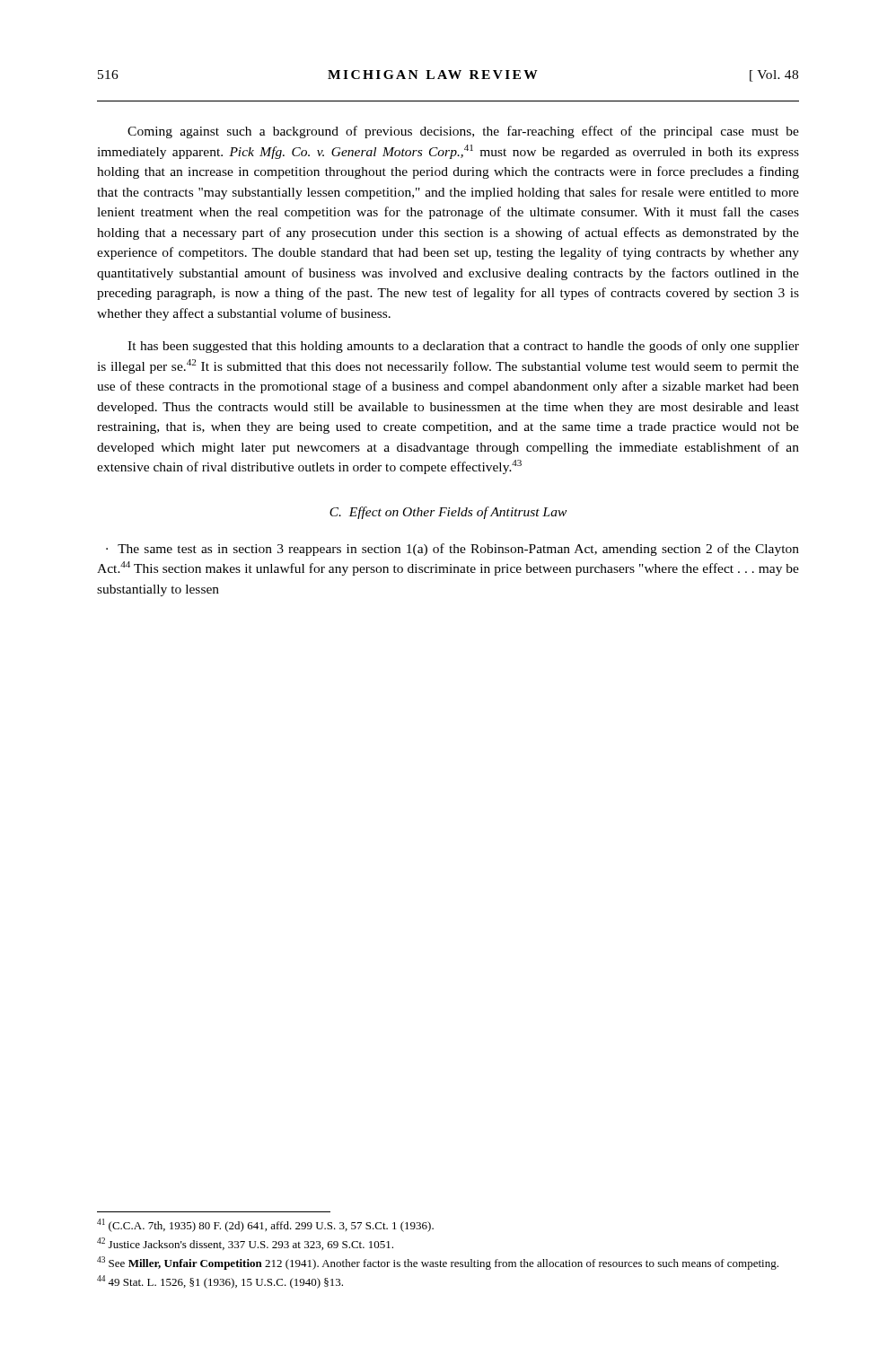Screen dimensions: 1347x896
Task: Where does it say "C. Effect on Other Fields of Antitrust Law"?
Action: tap(448, 512)
